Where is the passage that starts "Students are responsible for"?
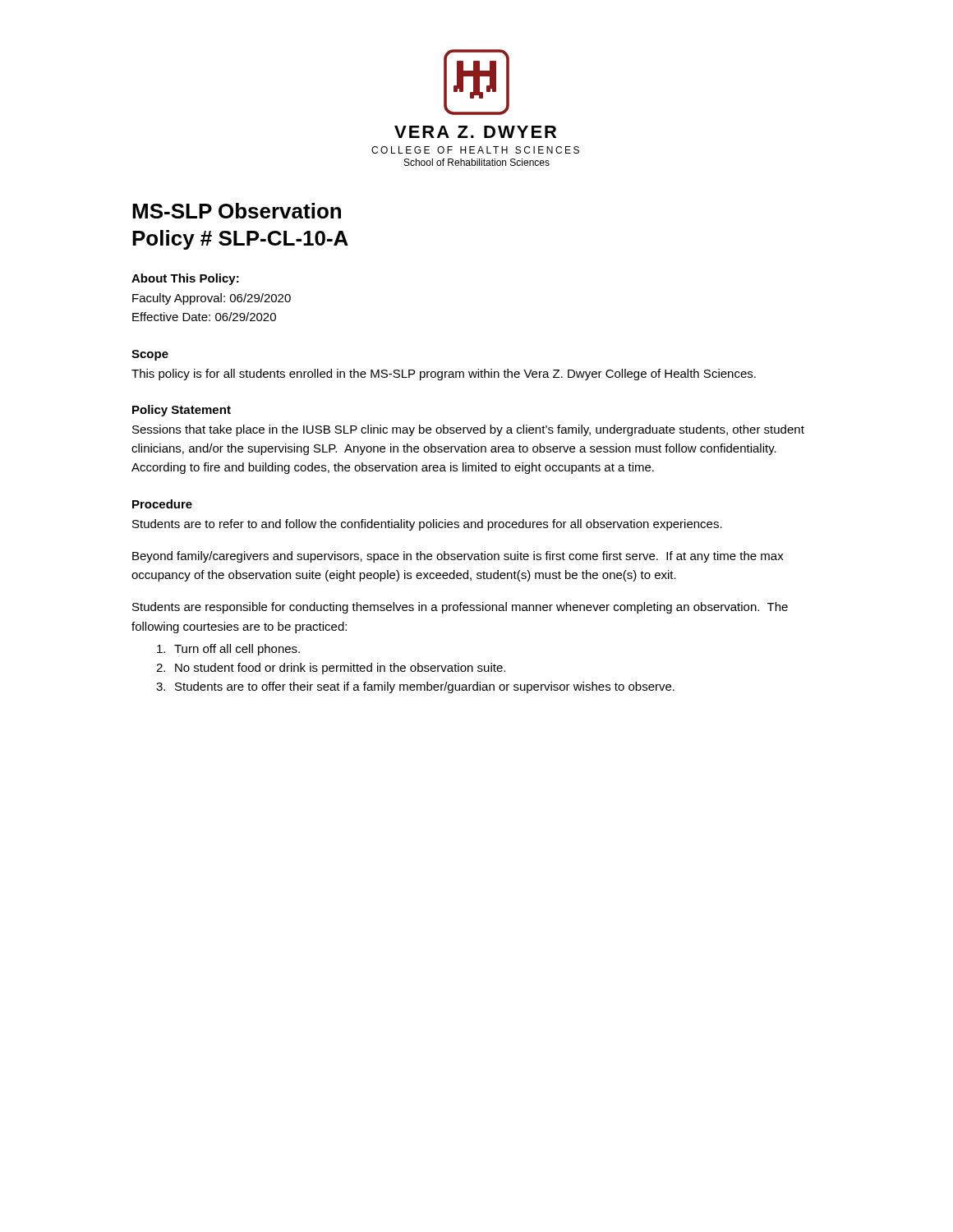The height and width of the screenshot is (1232, 953). [460, 616]
